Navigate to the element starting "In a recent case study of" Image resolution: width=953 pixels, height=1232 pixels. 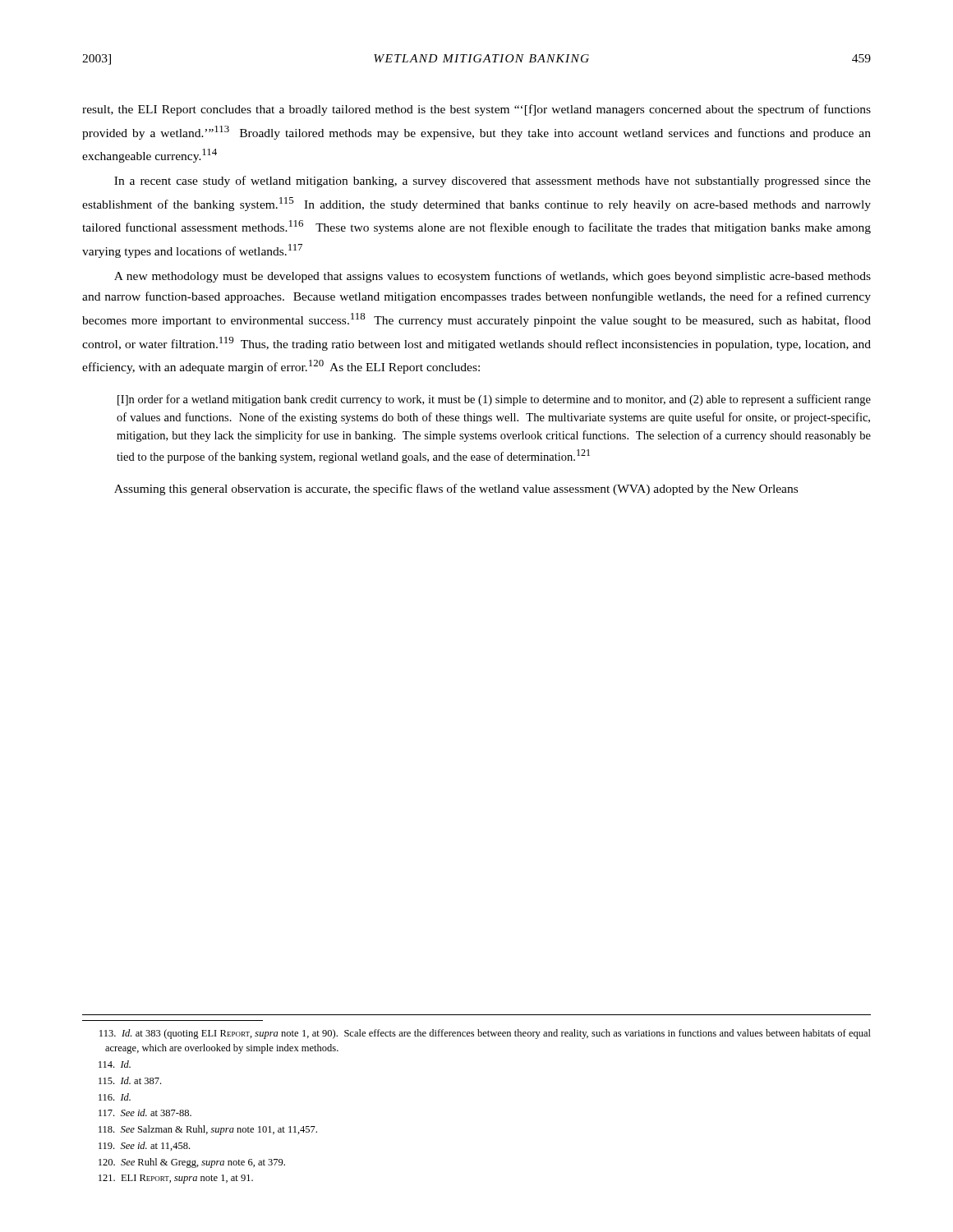click(476, 216)
